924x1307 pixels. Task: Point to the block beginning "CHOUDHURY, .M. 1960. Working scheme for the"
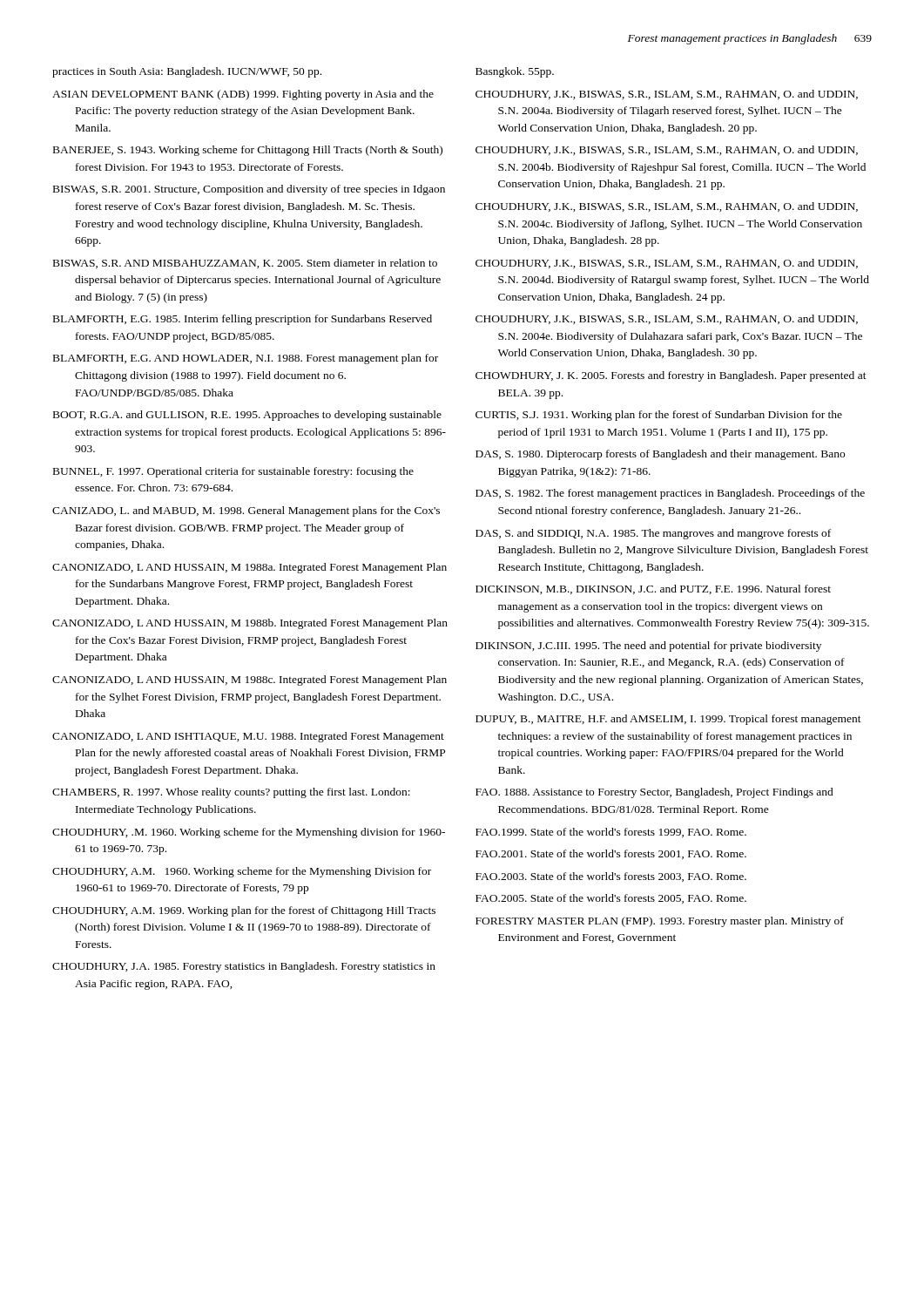pos(249,840)
